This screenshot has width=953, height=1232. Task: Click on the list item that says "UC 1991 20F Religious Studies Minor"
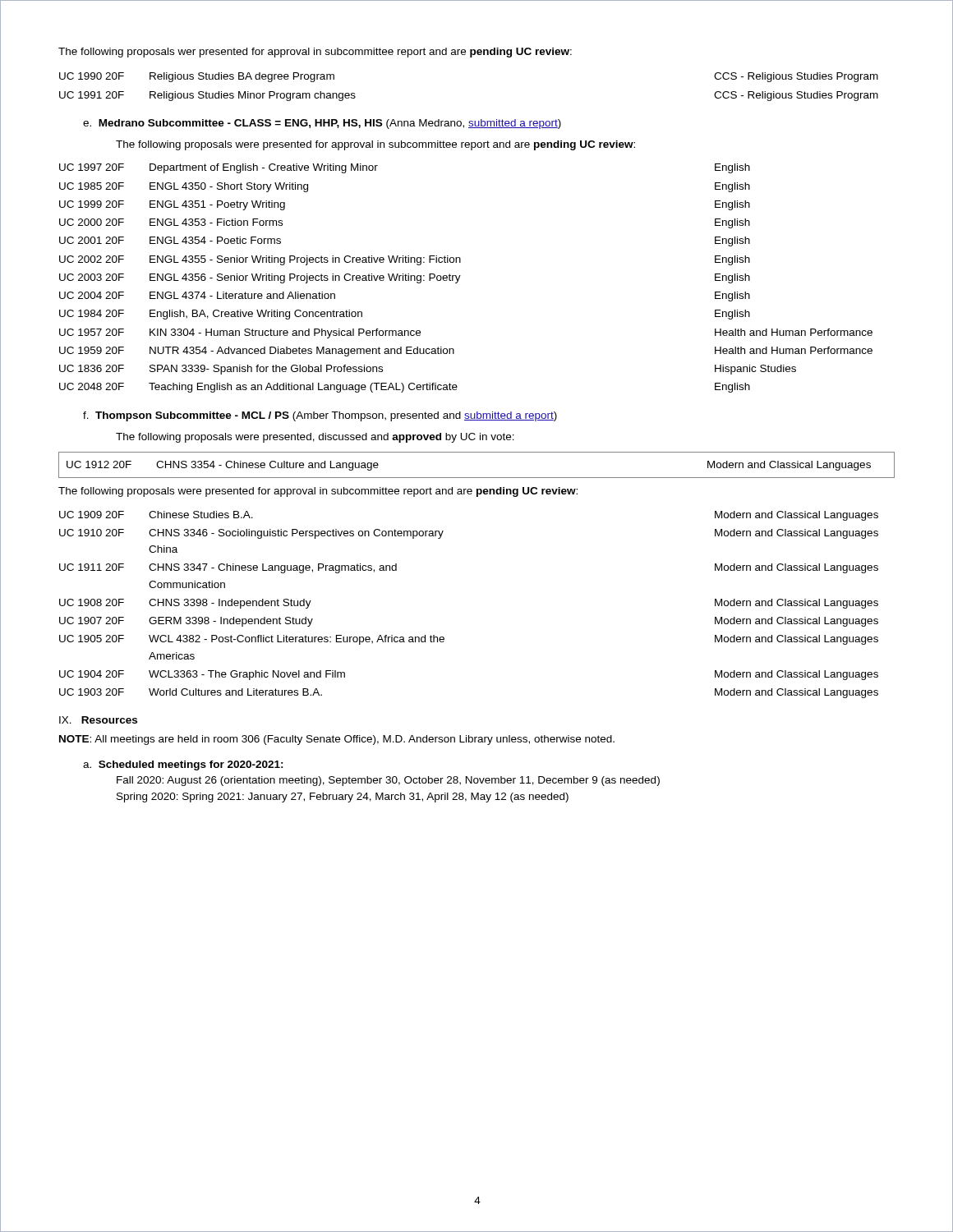point(92,96)
